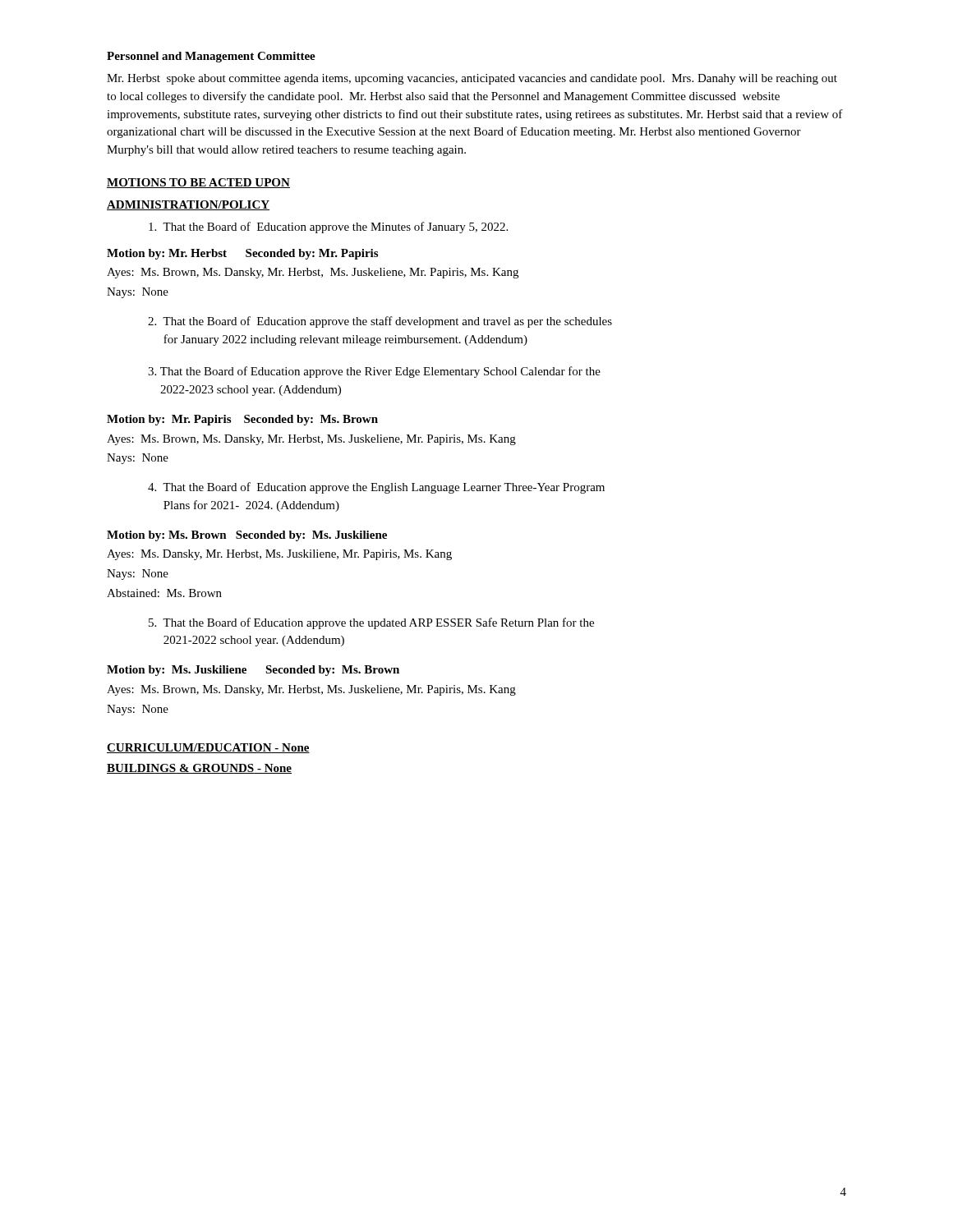Image resolution: width=953 pixels, height=1232 pixels.
Task: Click on the element starting "Abstained: Ms. Brown"
Action: click(164, 593)
